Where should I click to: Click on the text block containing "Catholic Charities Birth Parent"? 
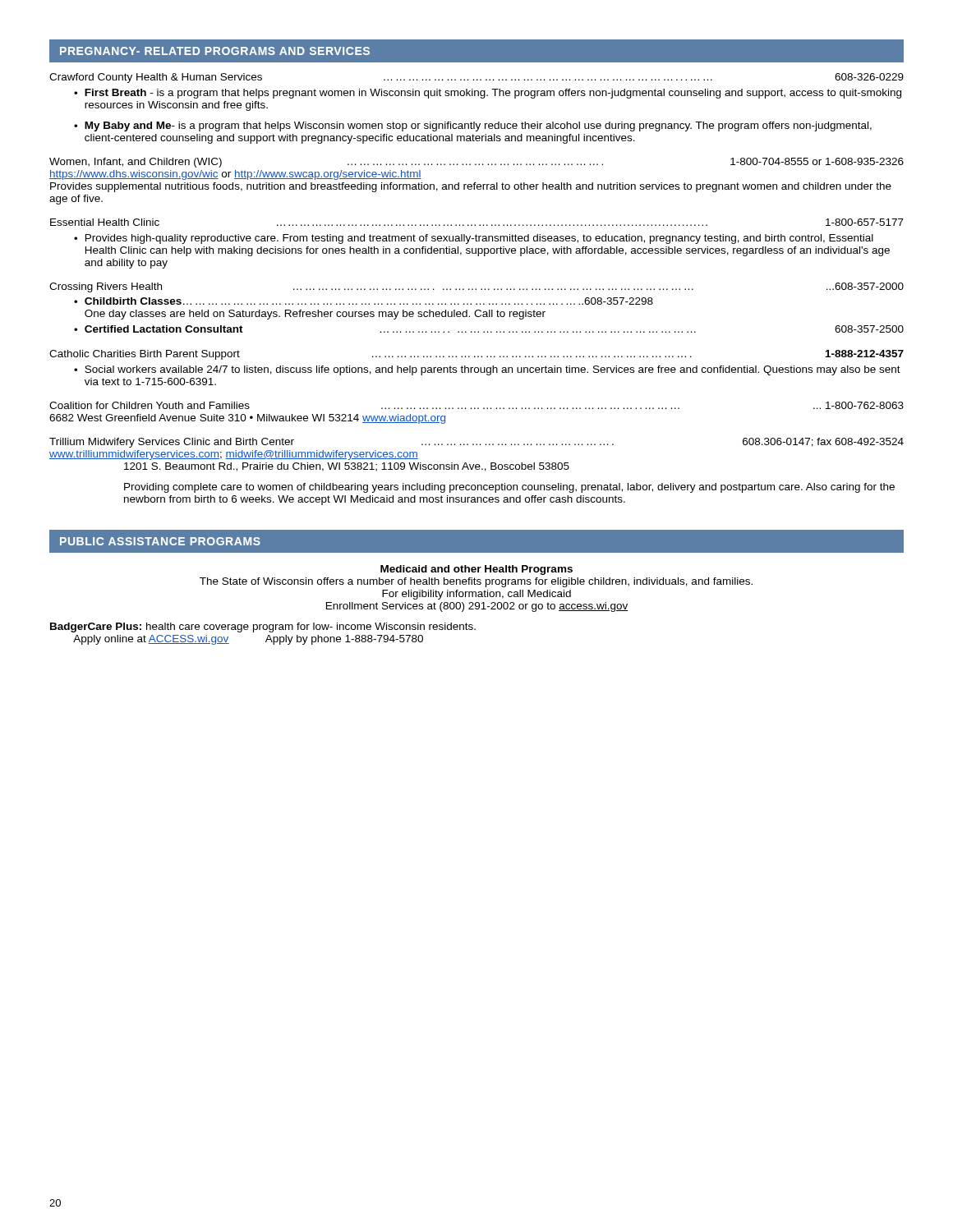pos(476,354)
